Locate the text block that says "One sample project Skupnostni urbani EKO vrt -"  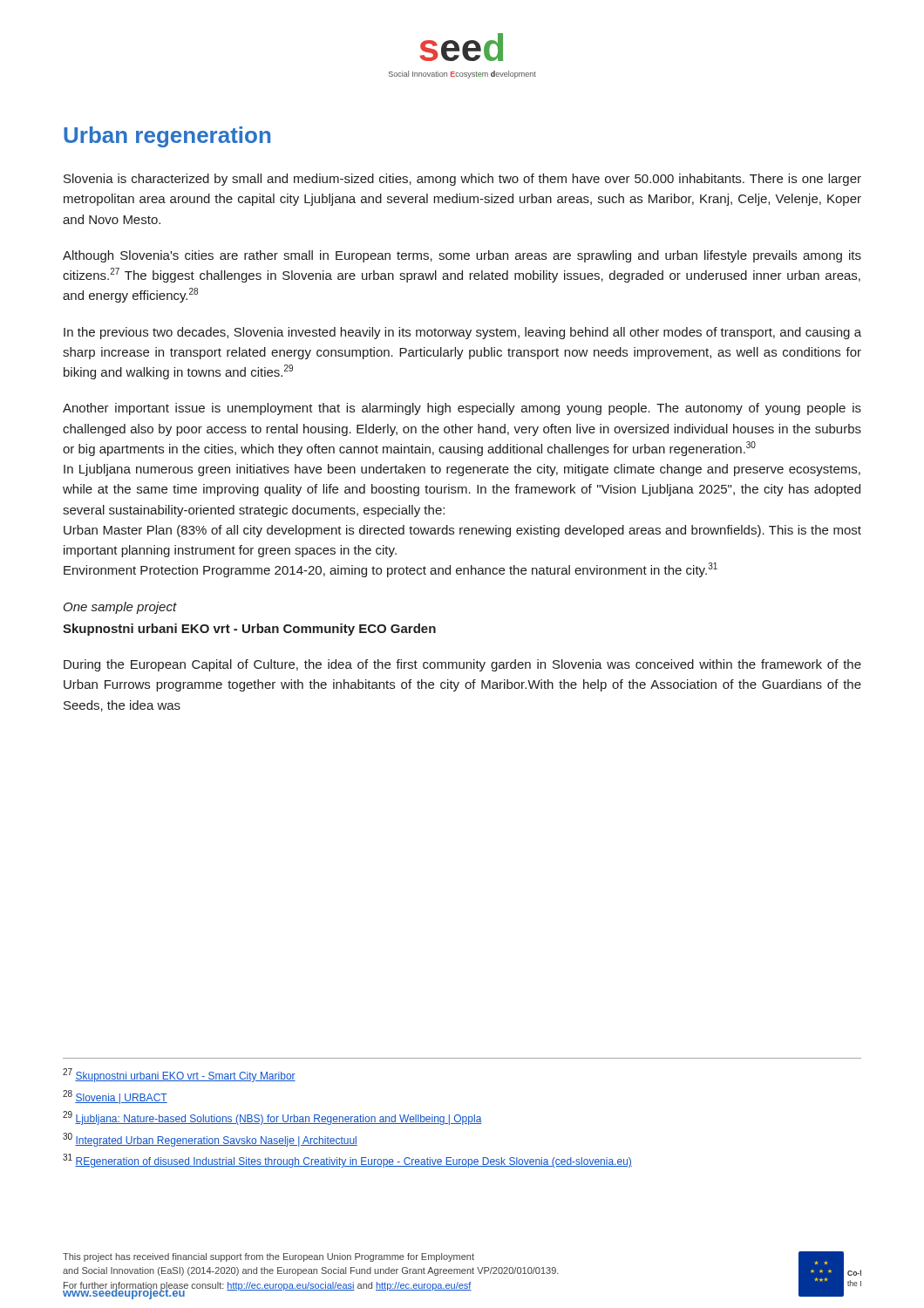click(120, 608)
